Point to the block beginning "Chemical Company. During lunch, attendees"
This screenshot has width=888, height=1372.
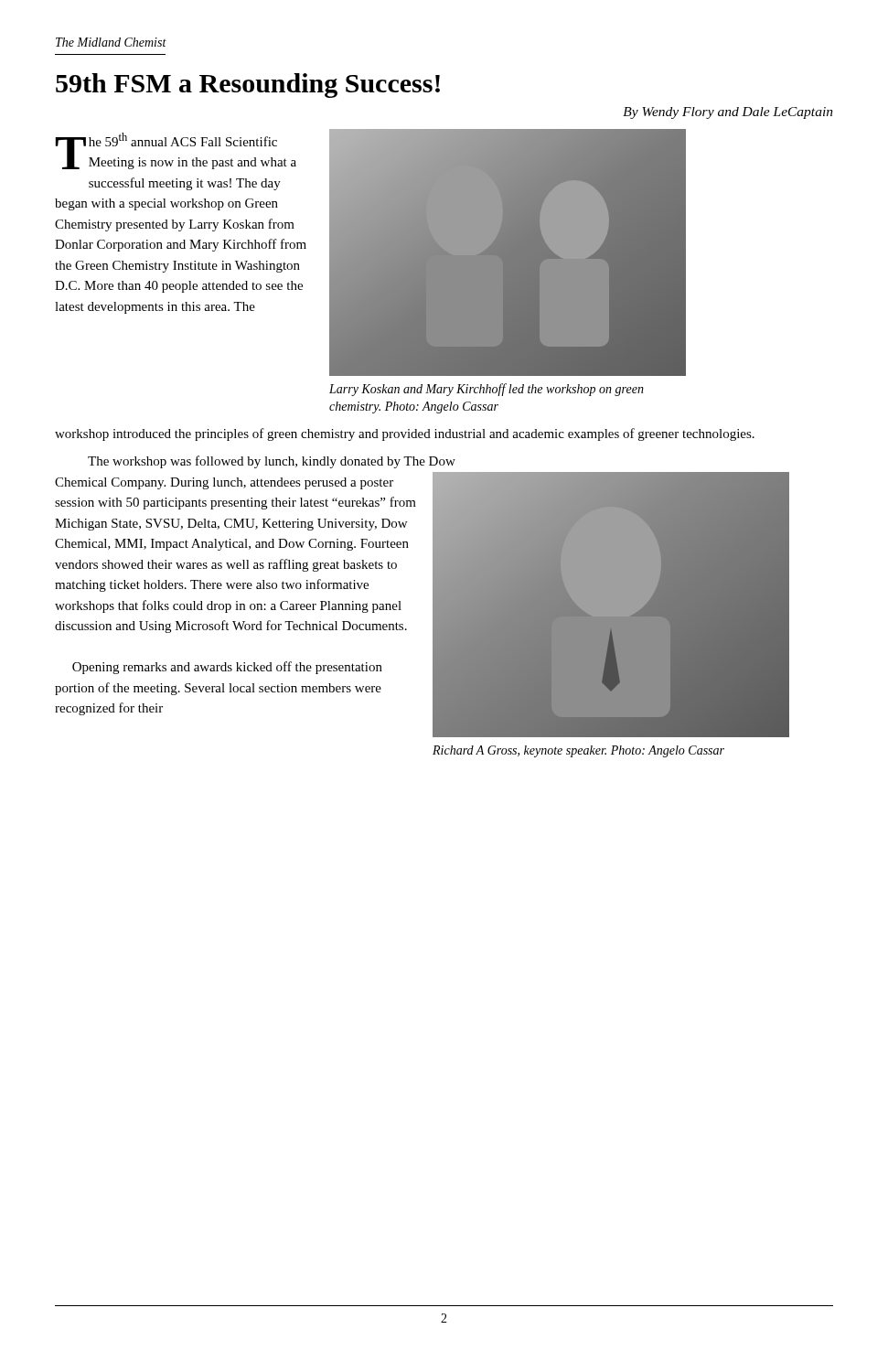(235, 595)
